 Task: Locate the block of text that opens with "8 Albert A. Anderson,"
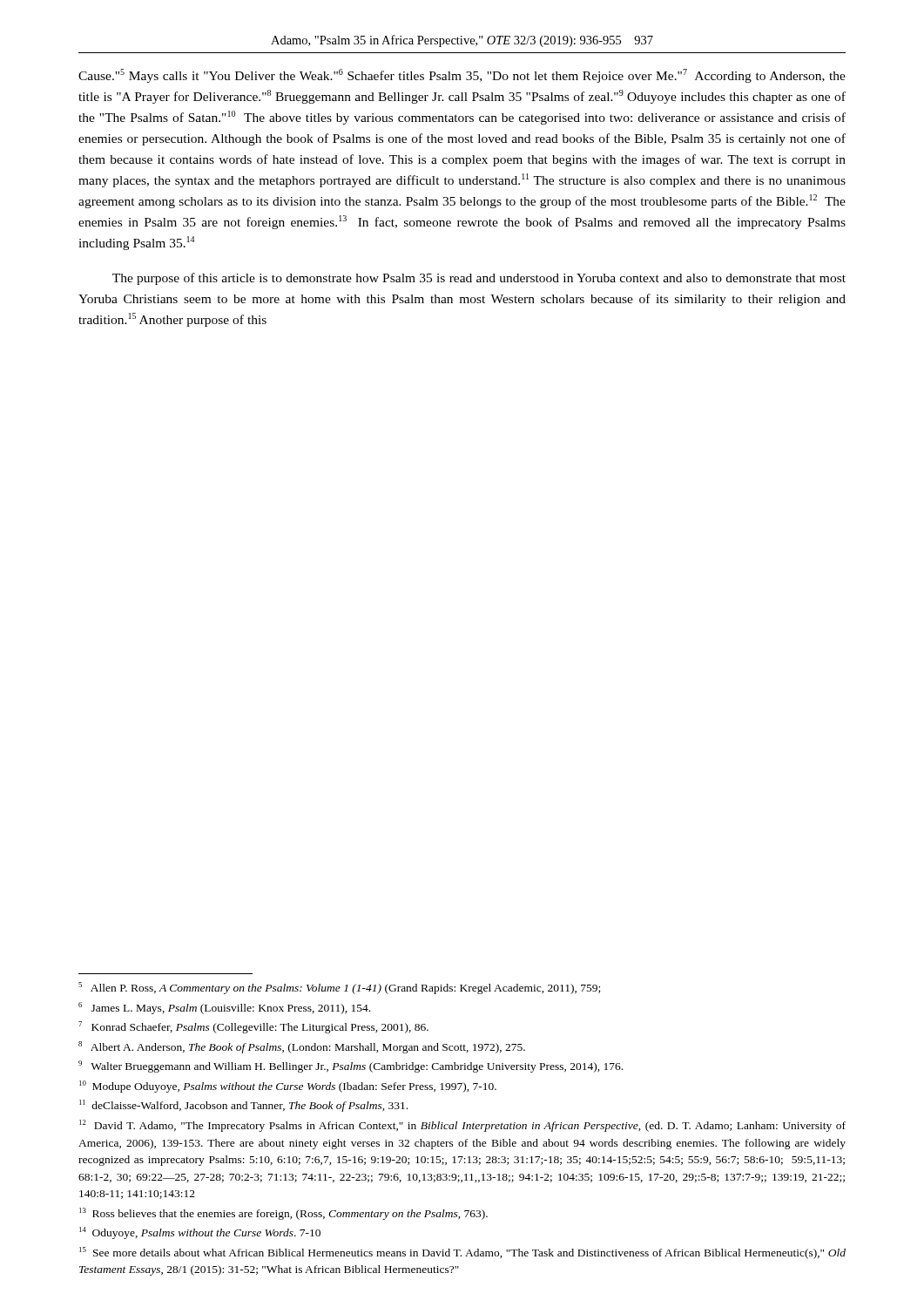(302, 1046)
